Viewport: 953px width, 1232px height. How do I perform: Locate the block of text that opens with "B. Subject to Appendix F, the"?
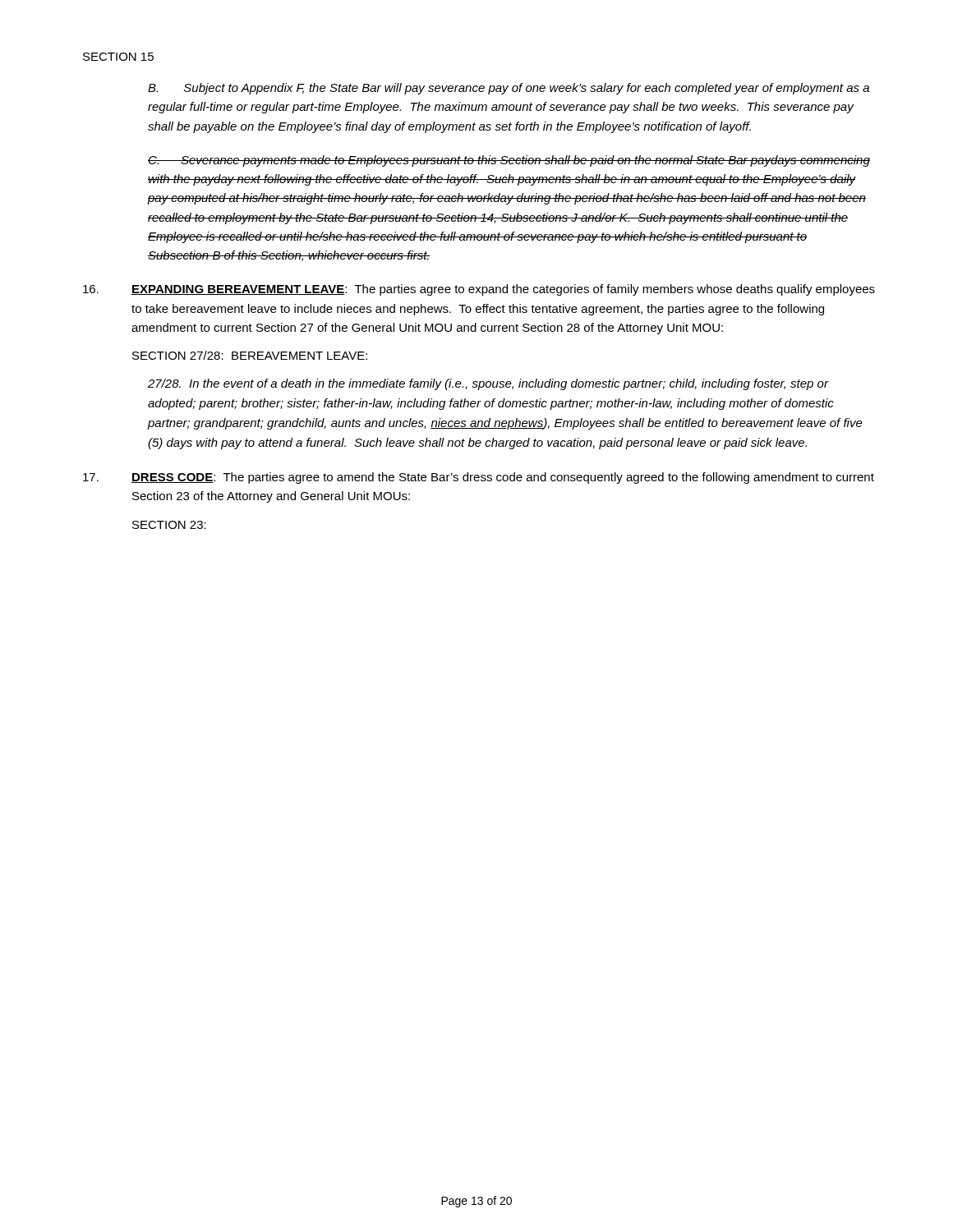(x=509, y=107)
